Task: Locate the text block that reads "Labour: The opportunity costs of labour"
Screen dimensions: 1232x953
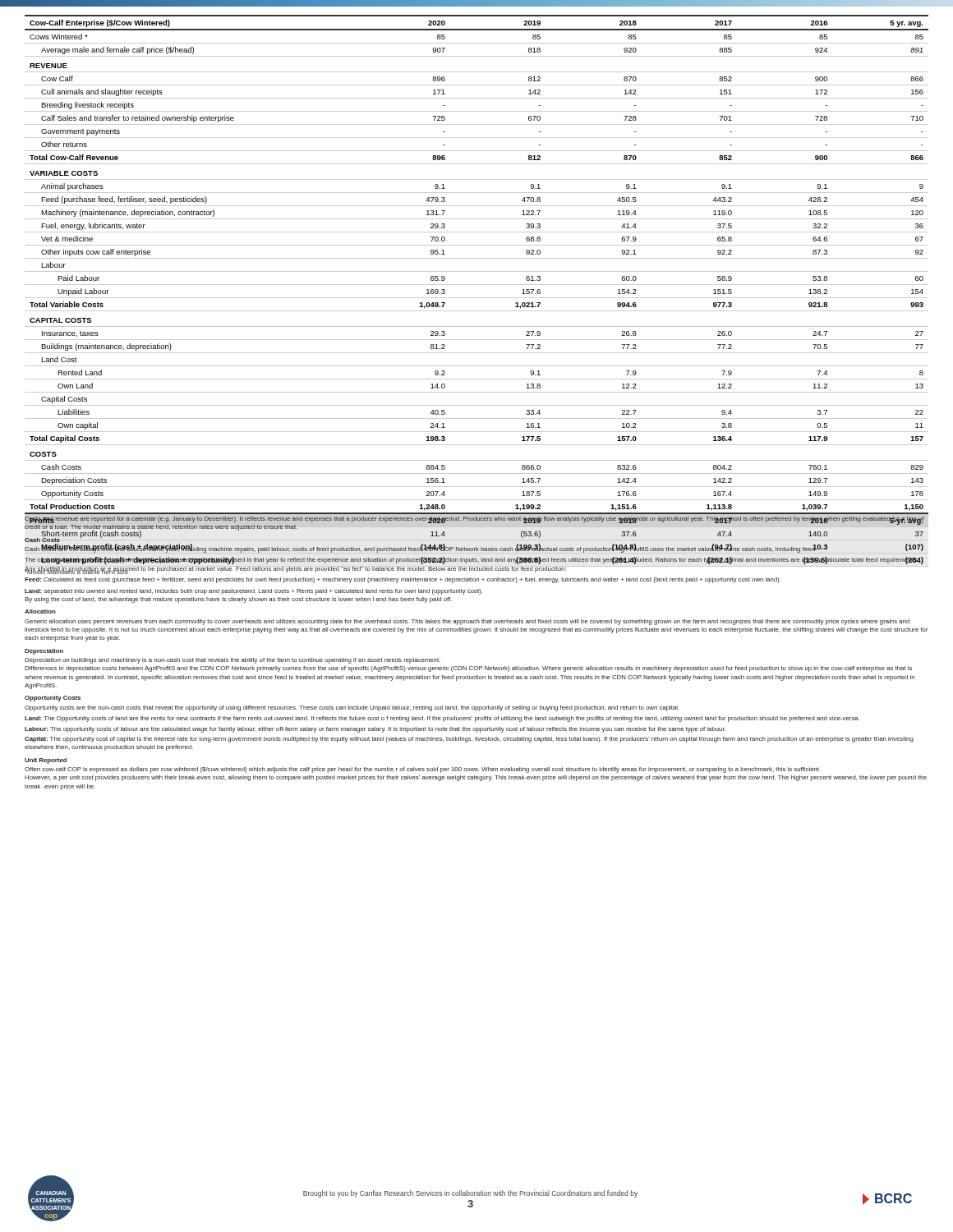Action: (x=375, y=729)
